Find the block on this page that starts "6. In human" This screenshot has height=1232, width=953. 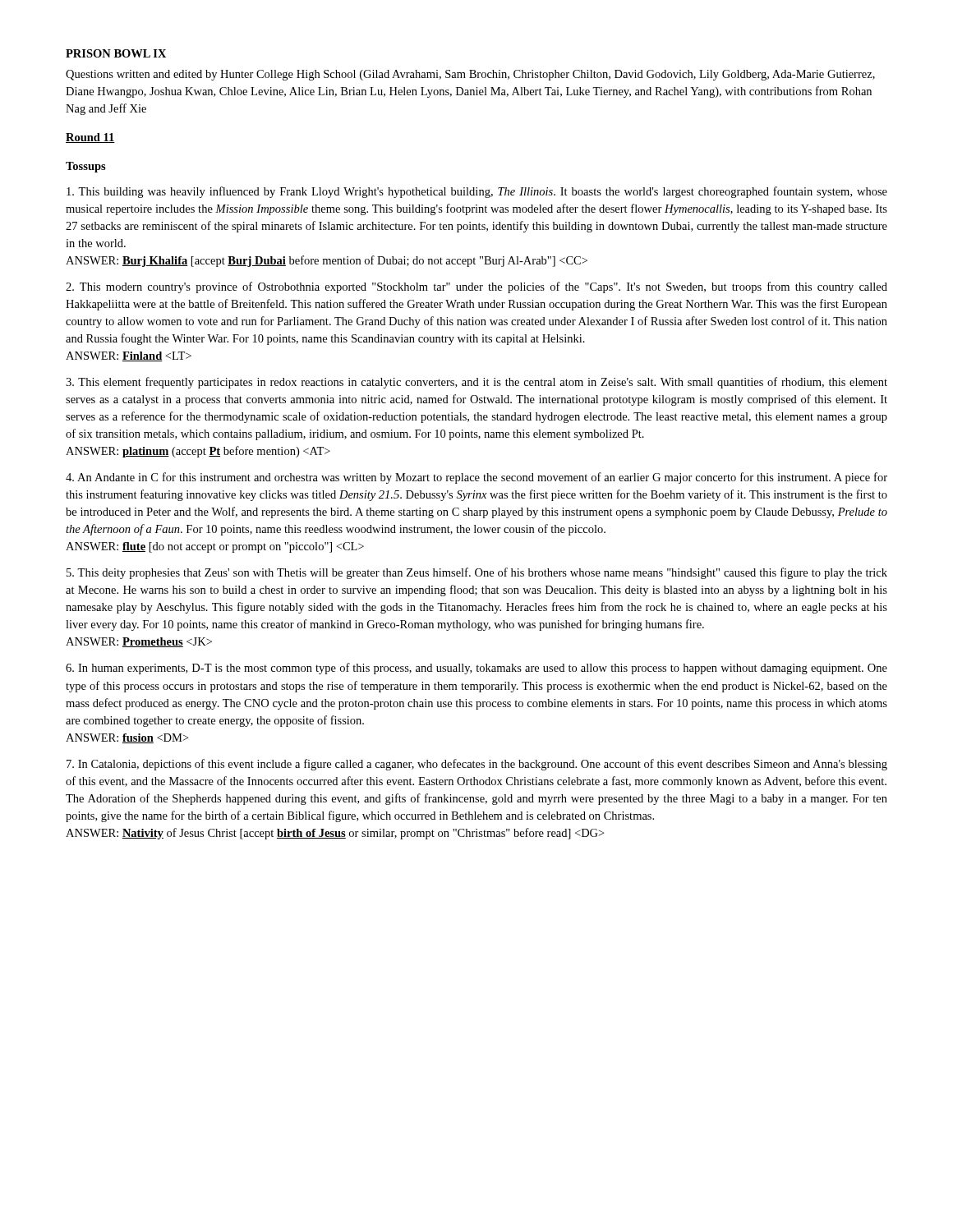tap(476, 703)
